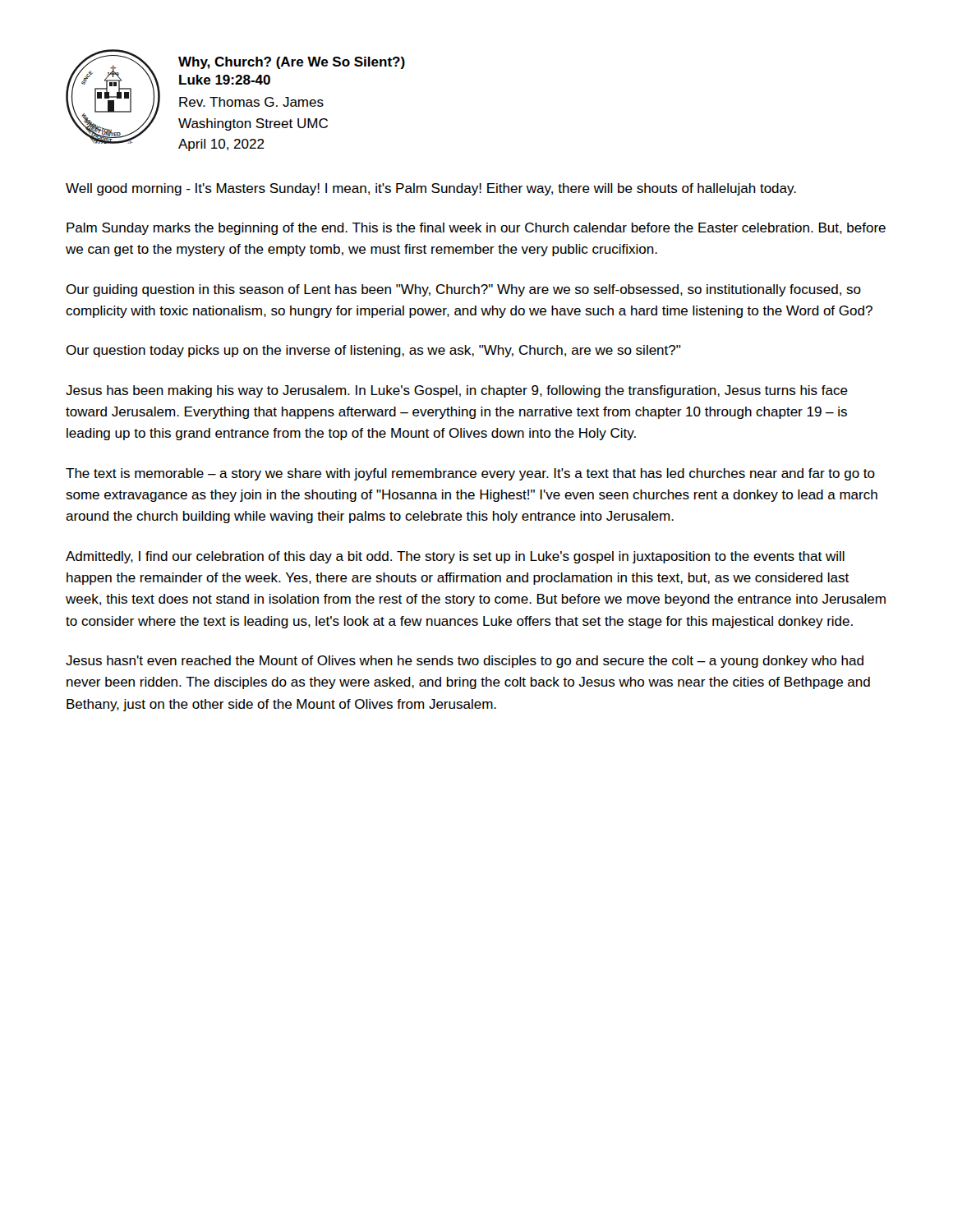Point to the block beginning "Palm Sunday marks"
The height and width of the screenshot is (1232, 953).
coord(476,239)
